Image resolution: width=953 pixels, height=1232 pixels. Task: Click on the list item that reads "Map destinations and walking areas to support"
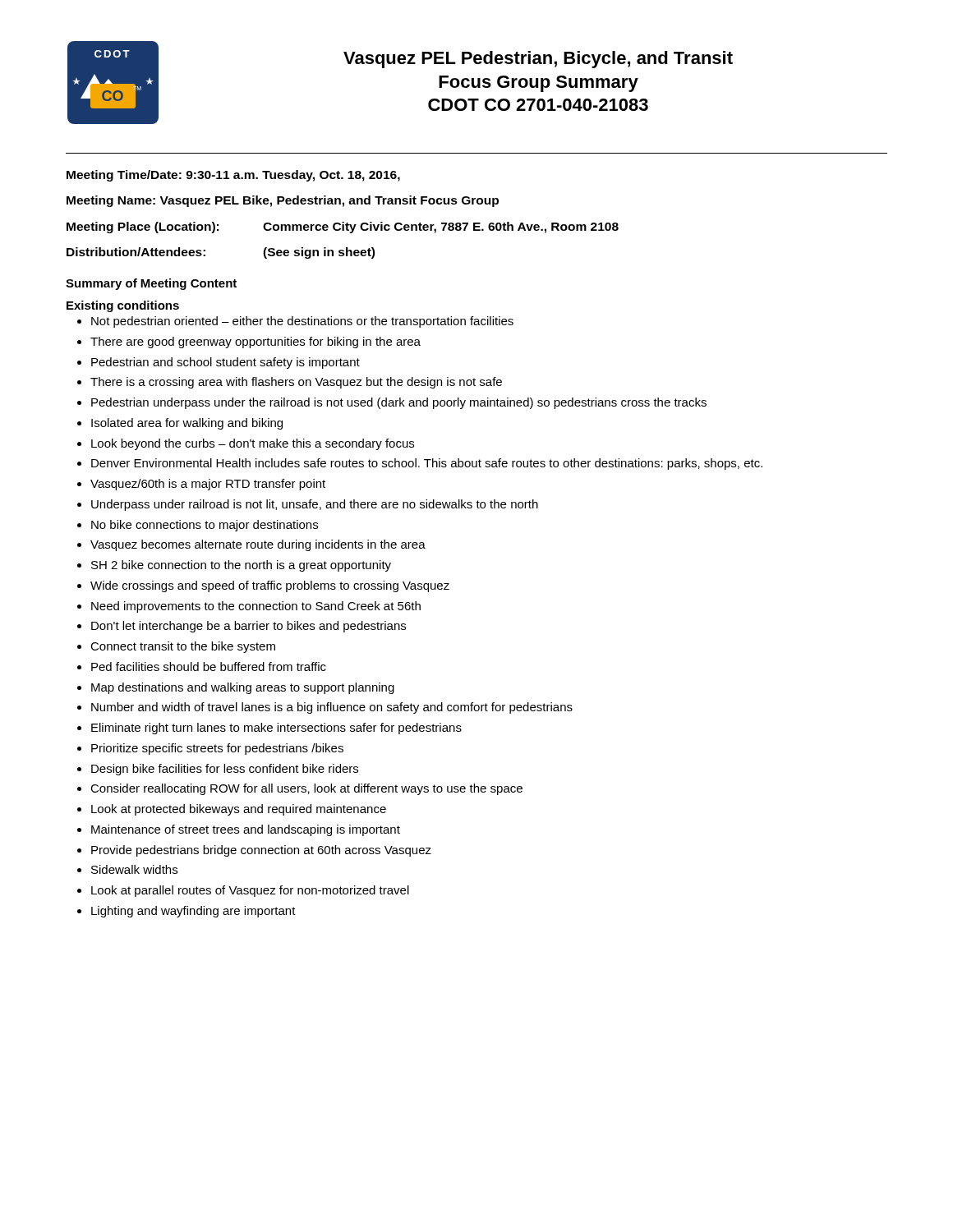[242, 687]
